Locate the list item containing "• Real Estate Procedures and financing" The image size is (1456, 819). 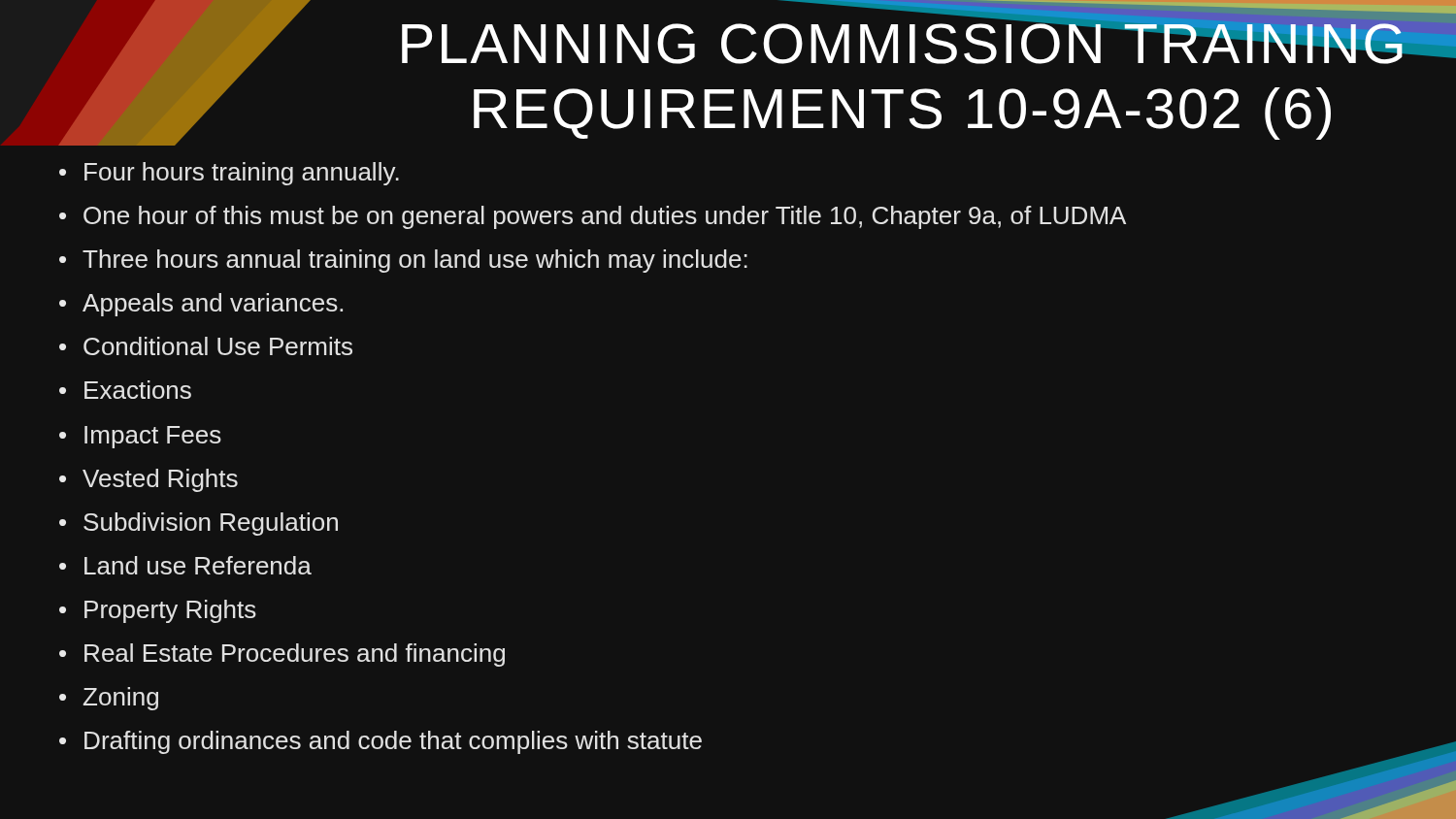pos(282,654)
